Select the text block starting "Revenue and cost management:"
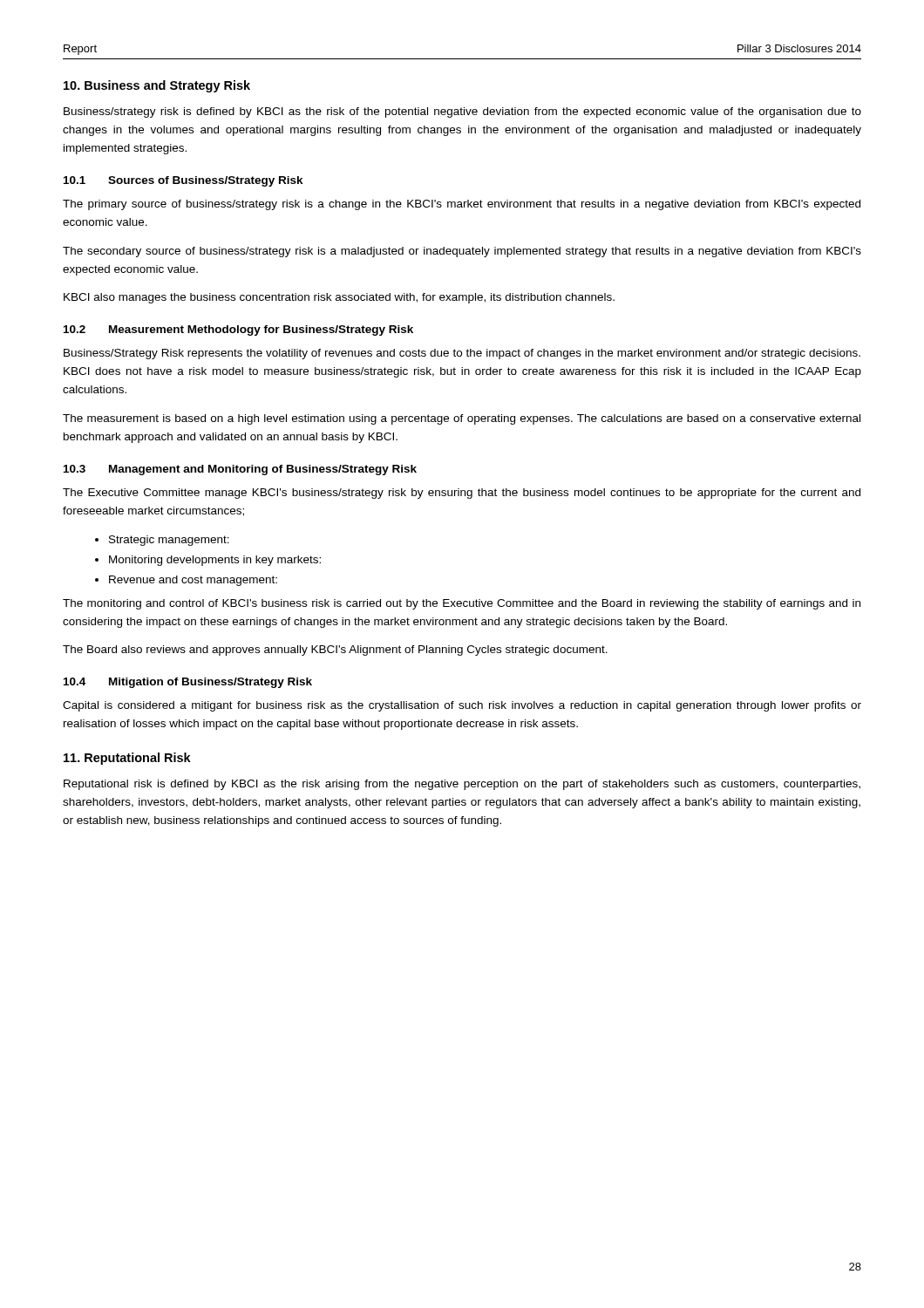The image size is (924, 1308). point(193,581)
